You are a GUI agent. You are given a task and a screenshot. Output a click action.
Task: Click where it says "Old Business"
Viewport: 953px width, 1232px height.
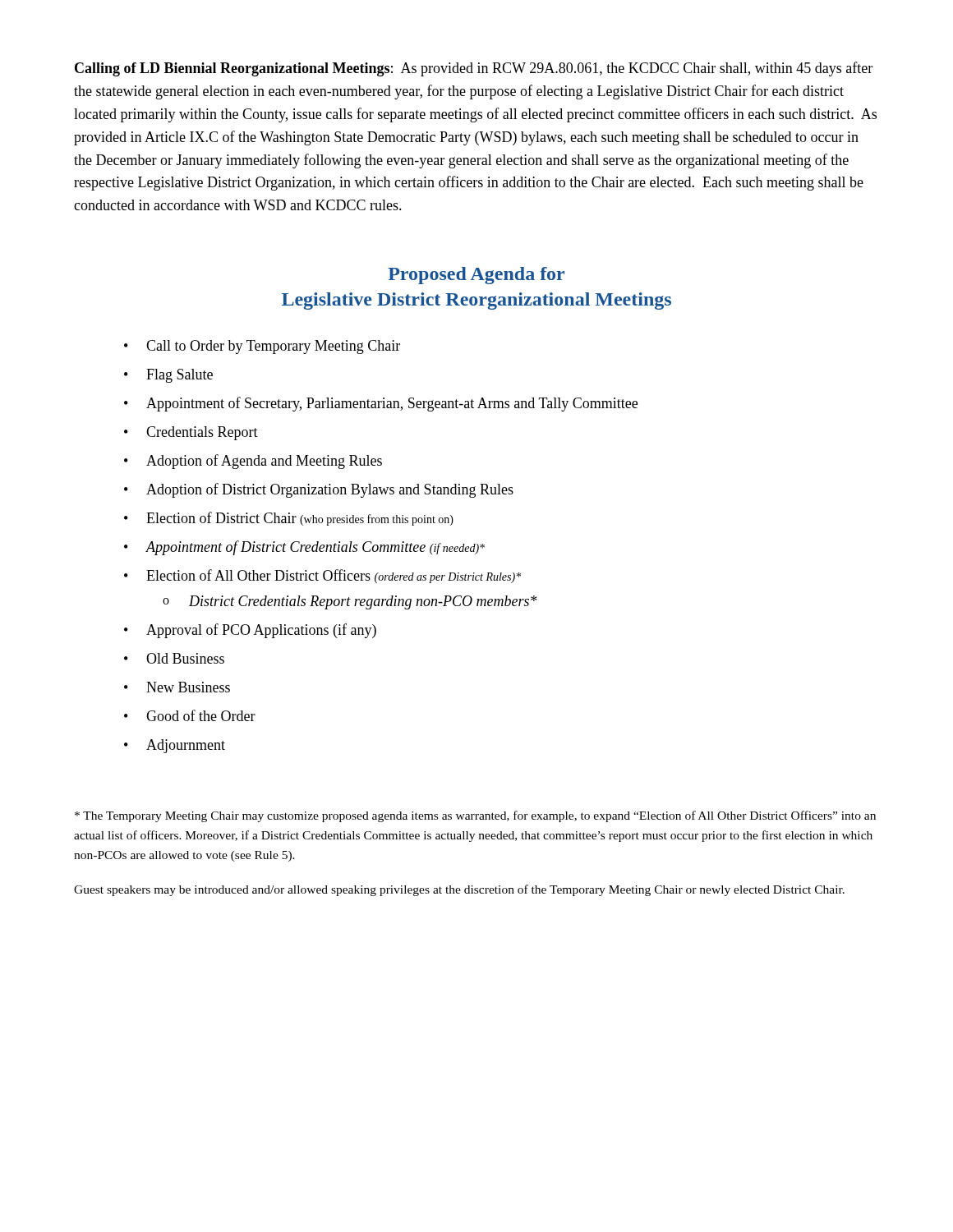pos(185,659)
